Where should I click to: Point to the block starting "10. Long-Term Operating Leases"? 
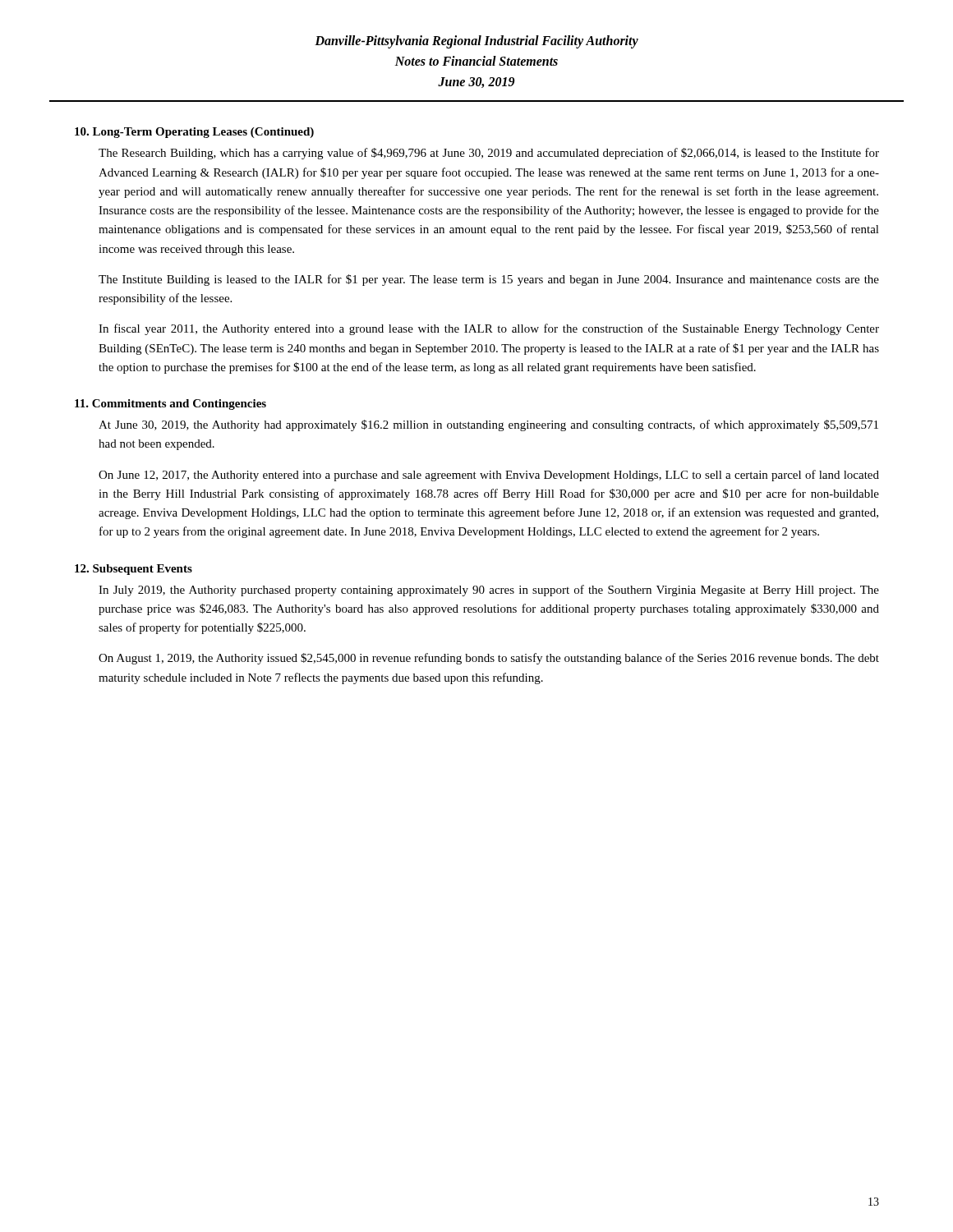tap(194, 132)
